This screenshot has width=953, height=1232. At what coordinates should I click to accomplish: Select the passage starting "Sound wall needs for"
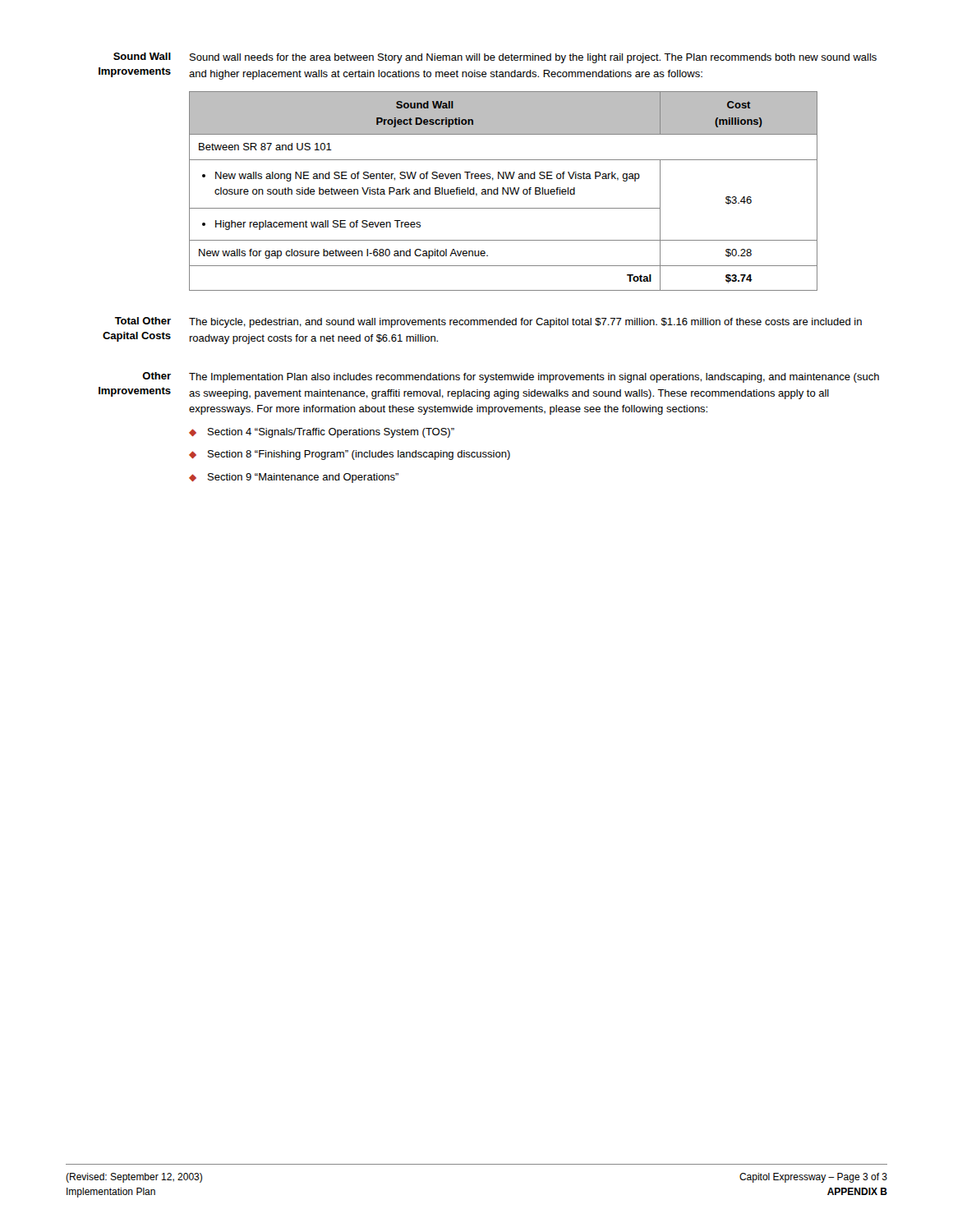533,65
